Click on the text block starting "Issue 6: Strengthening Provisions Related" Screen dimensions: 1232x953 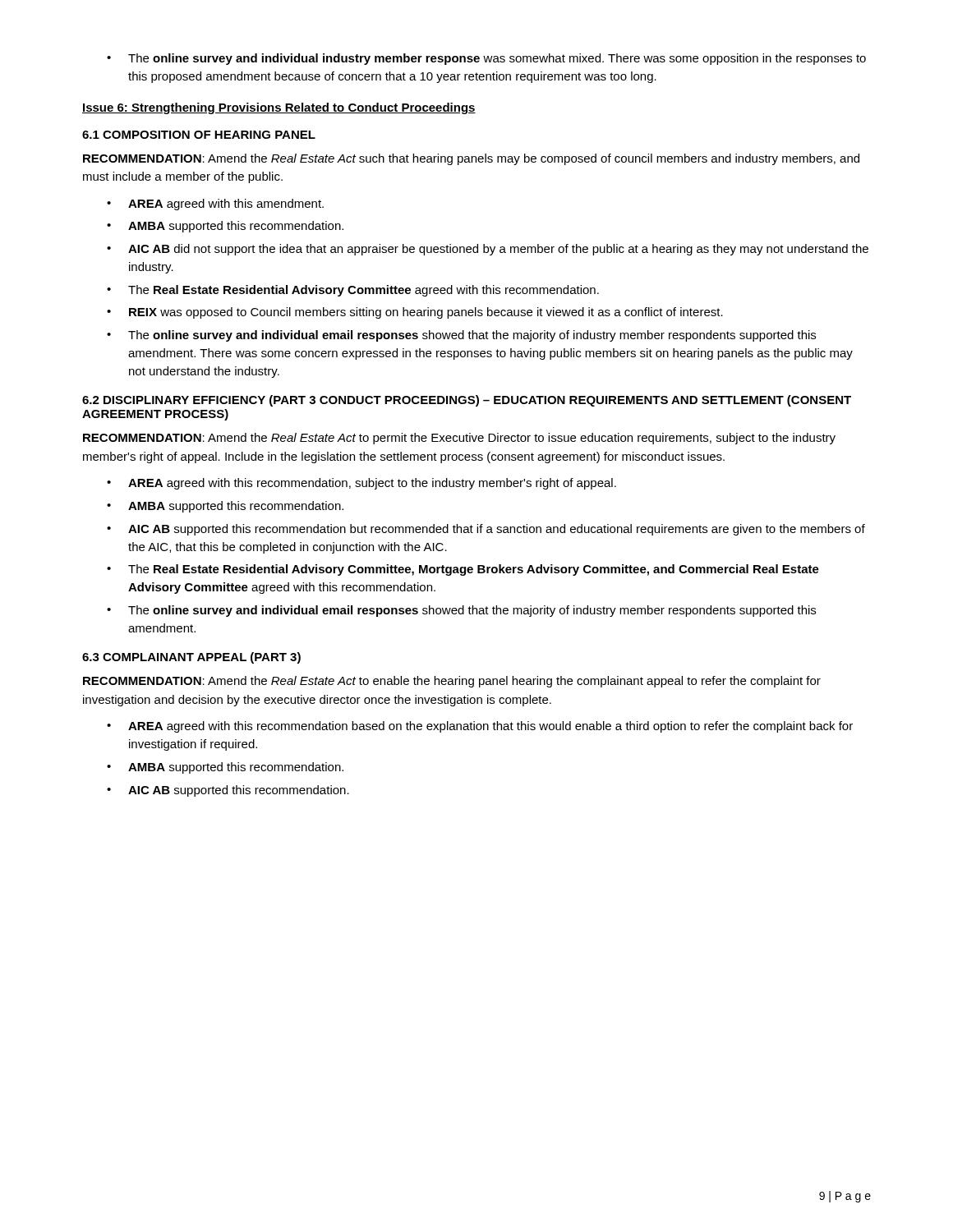(x=279, y=107)
